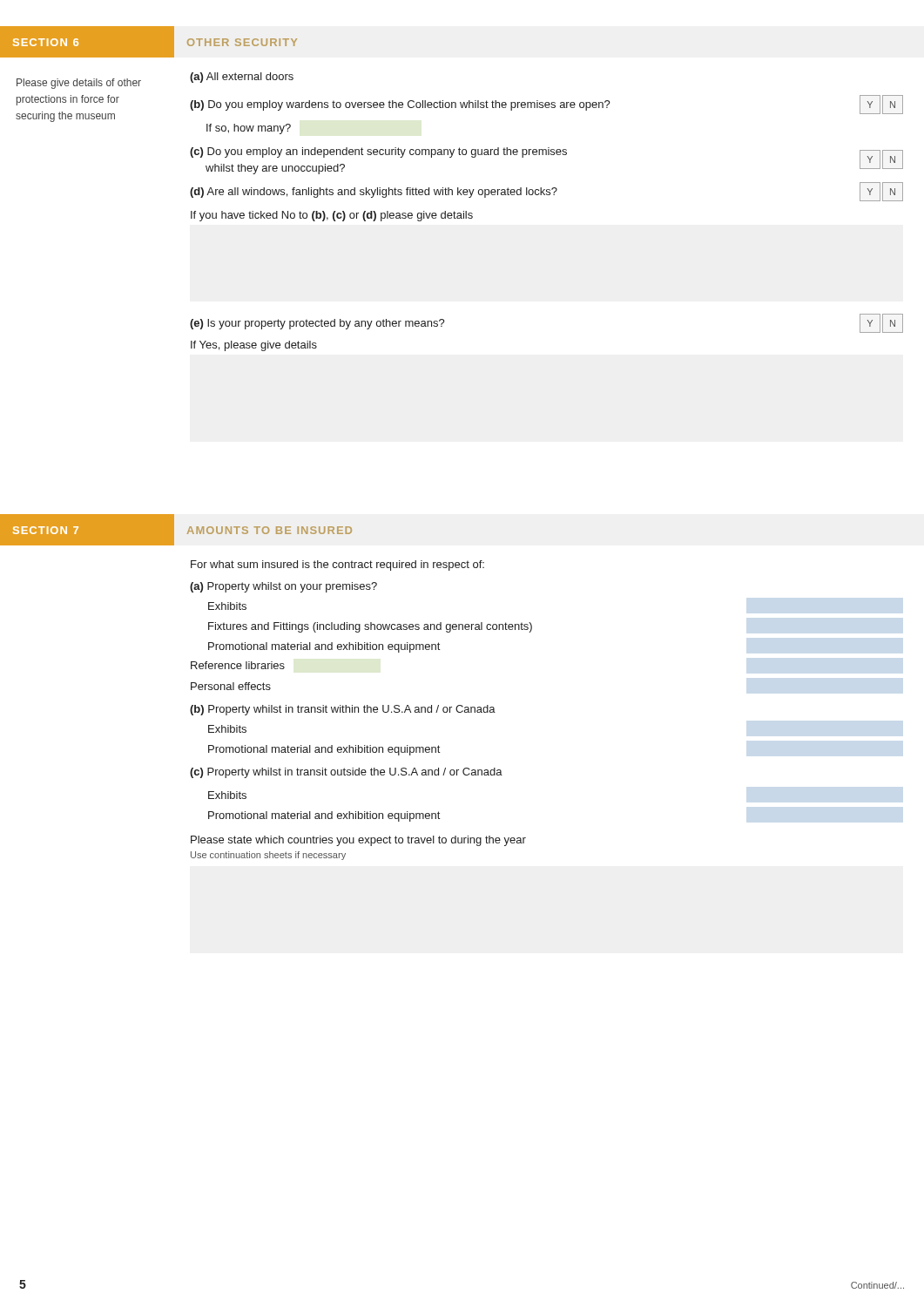This screenshot has height=1307, width=924.
Task: Point to the block starting "Personal effects"
Action: coord(231,686)
